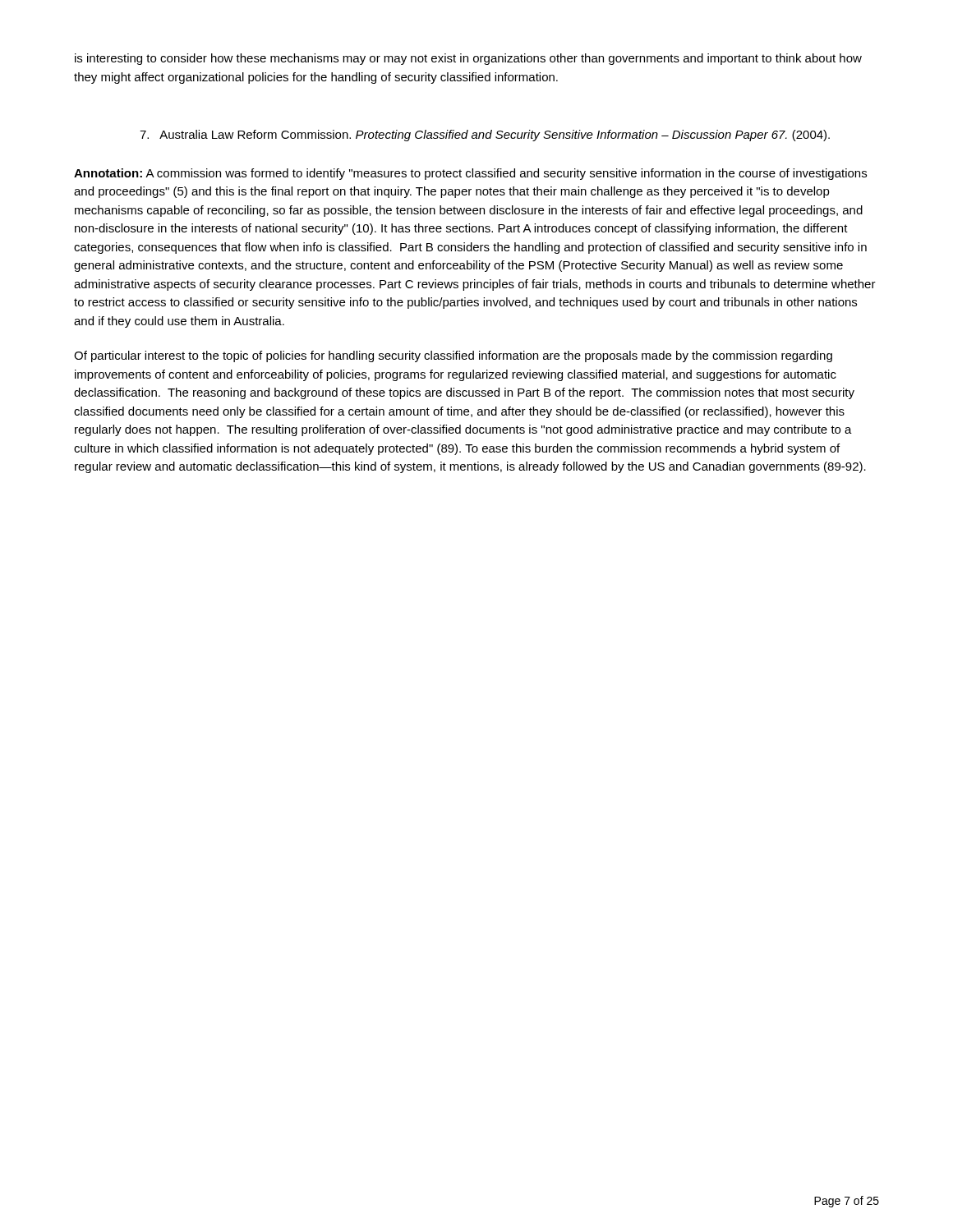Locate the element starting "7. Australia Law Reform Commission. Protecting Classified"
953x1232 pixels.
(x=485, y=134)
